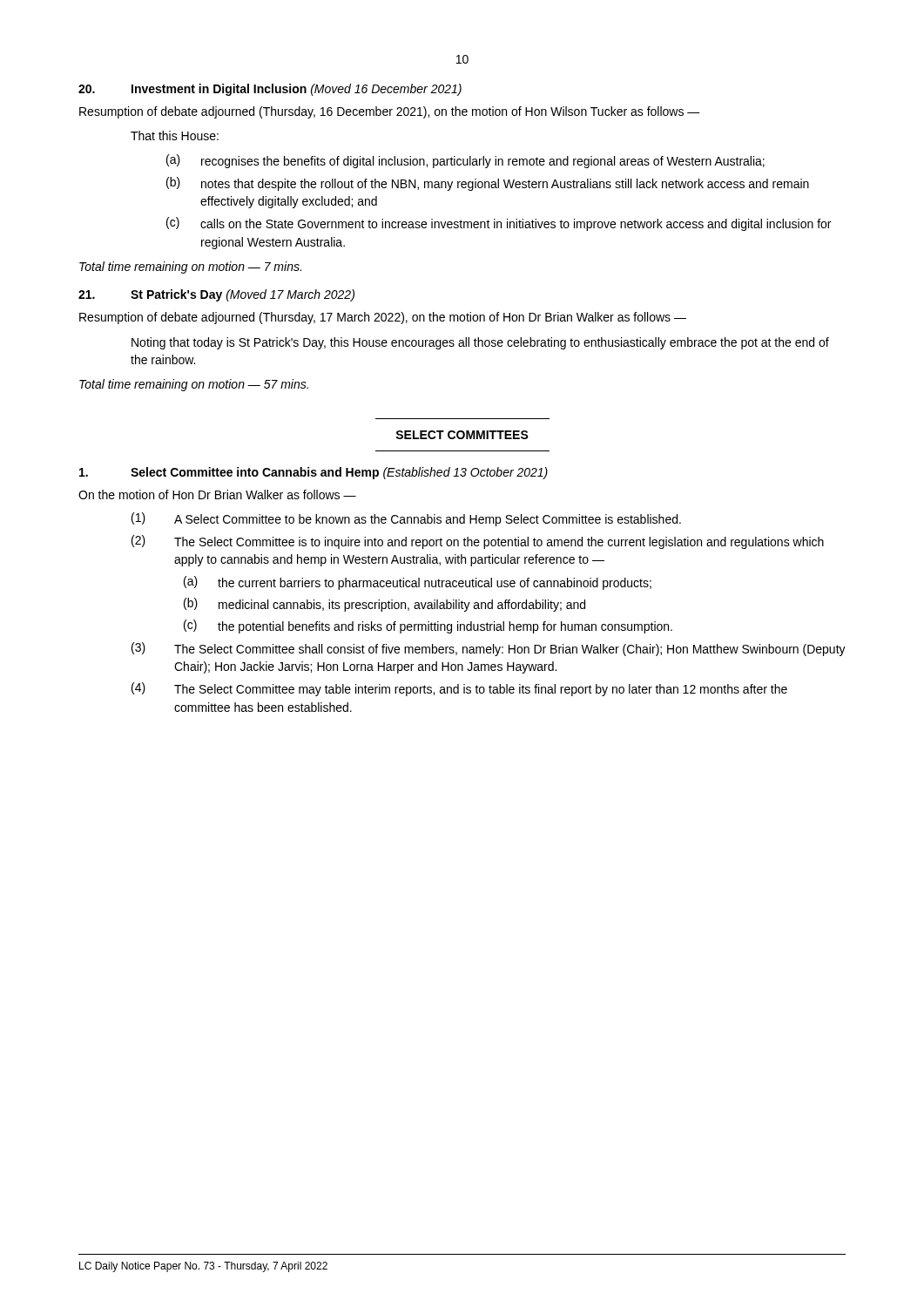Point to the block beginning "On the motion of"
The width and height of the screenshot is (924, 1307).
(x=217, y=494)
